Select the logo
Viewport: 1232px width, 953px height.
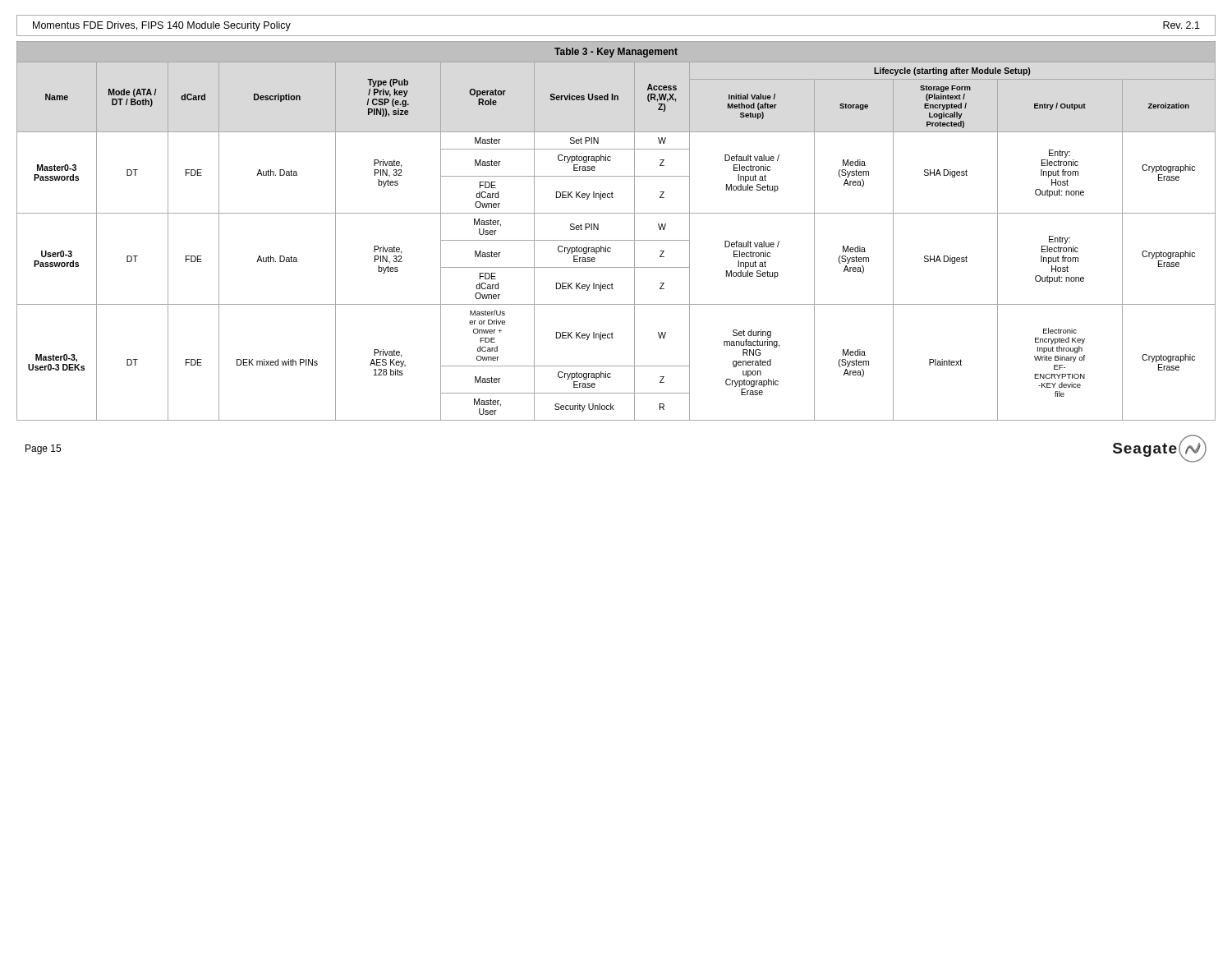[1160, 449]
